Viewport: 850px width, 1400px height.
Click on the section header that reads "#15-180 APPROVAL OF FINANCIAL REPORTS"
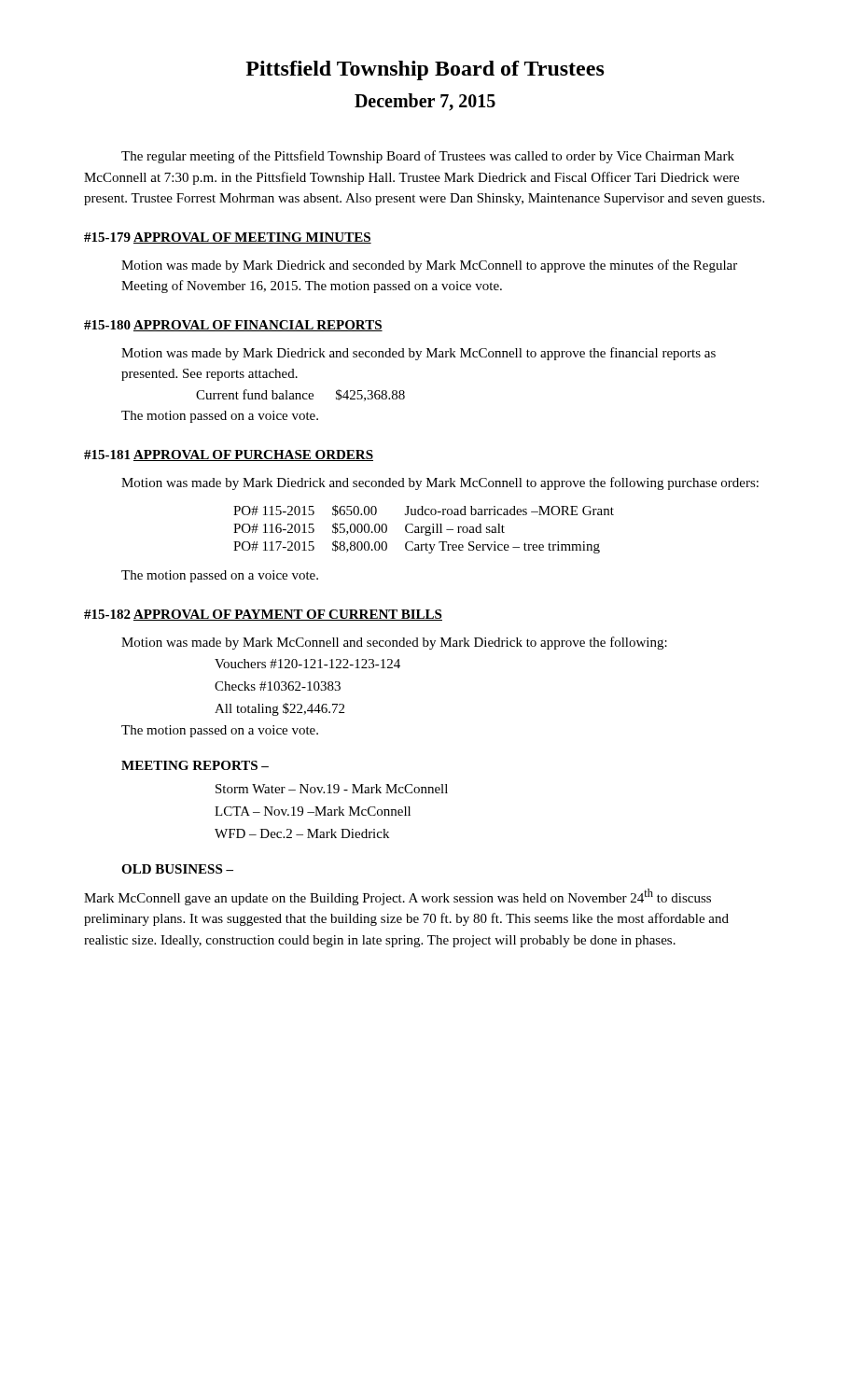pos(233,324)
